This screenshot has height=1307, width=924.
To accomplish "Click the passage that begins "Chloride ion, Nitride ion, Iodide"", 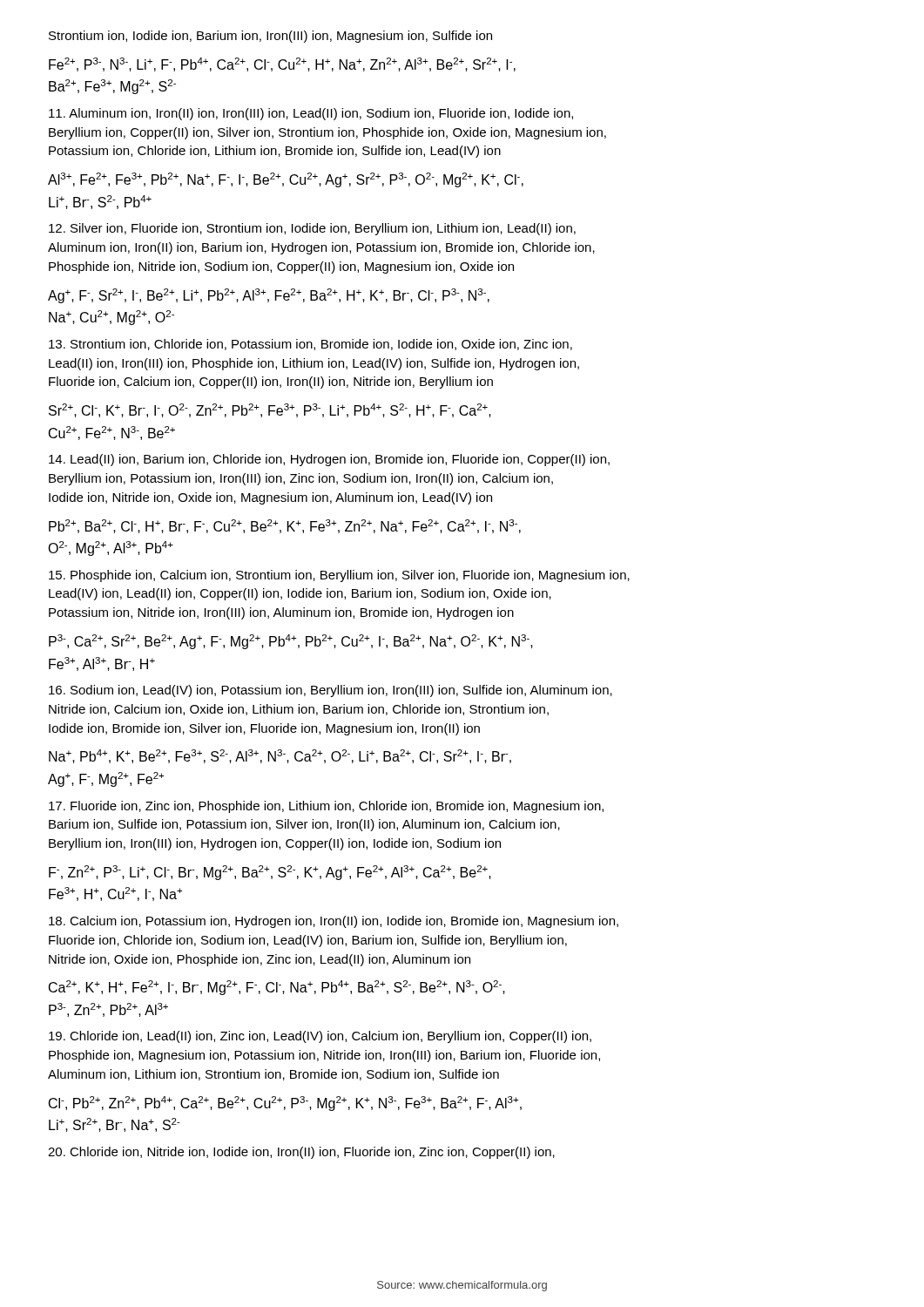I will tap(302, 1151).
